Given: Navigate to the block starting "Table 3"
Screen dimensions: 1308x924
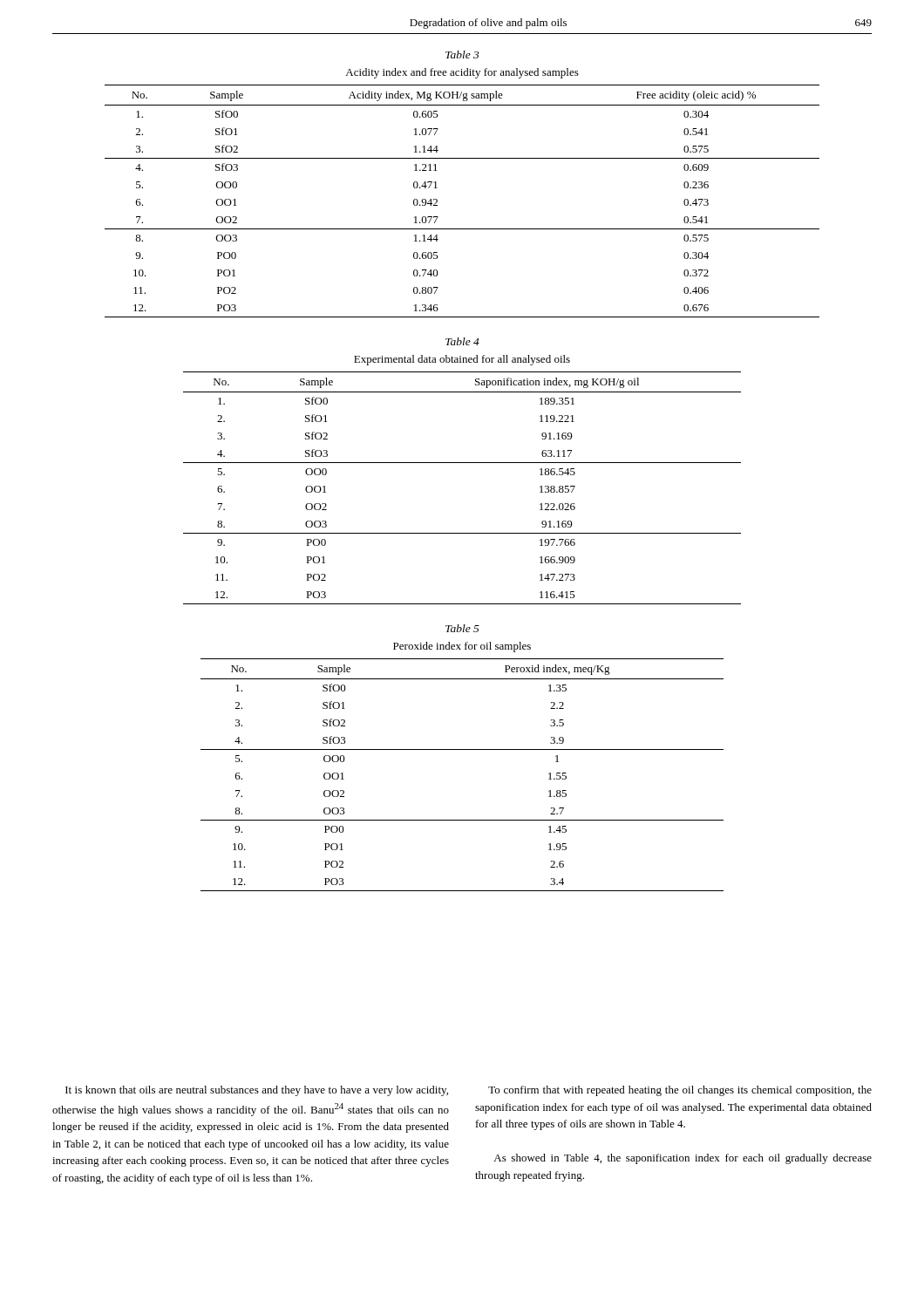Looking at the screenshot, I should point(462,55).
